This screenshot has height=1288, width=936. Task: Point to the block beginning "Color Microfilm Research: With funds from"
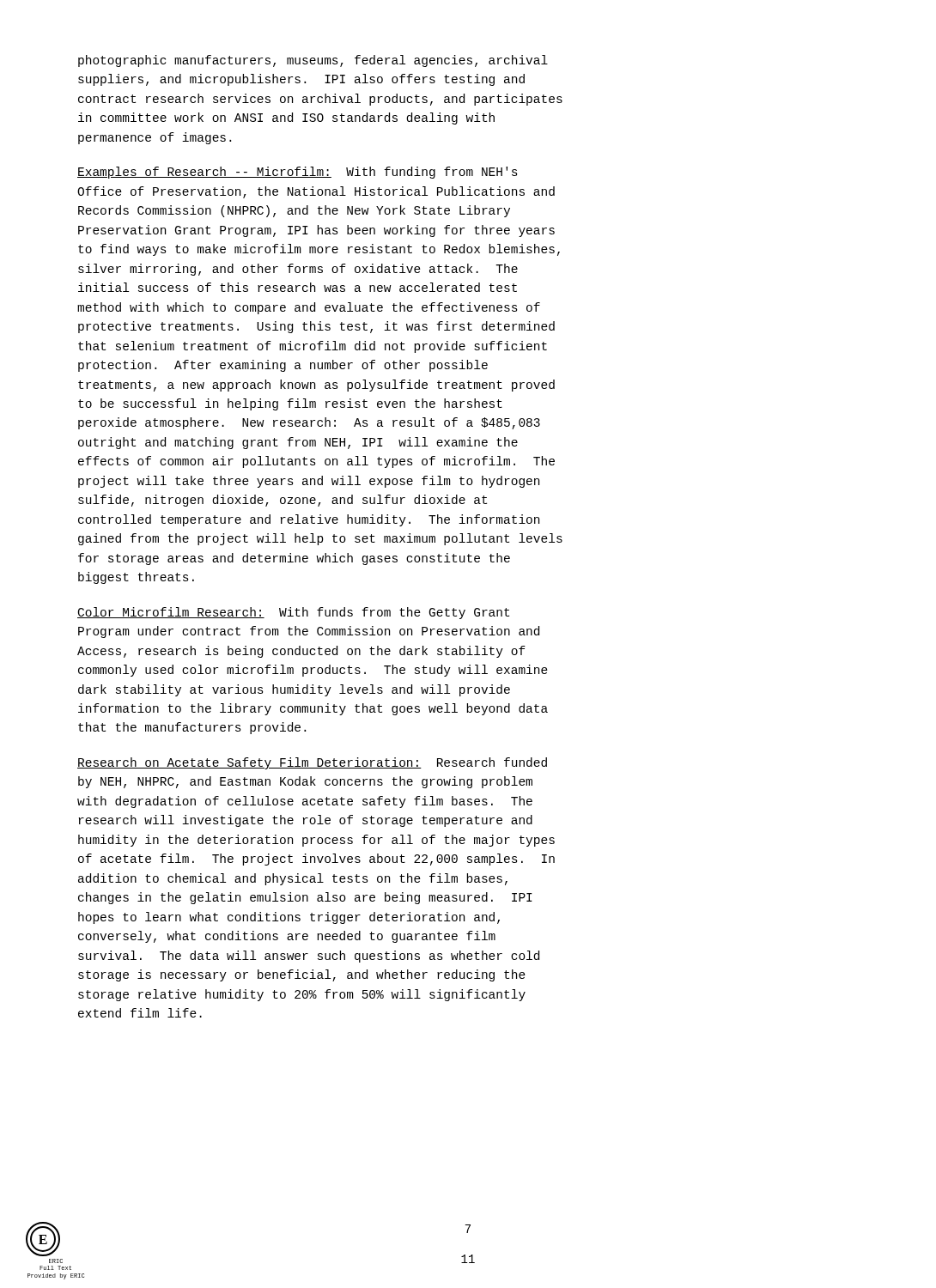click(x=313, y=671)
